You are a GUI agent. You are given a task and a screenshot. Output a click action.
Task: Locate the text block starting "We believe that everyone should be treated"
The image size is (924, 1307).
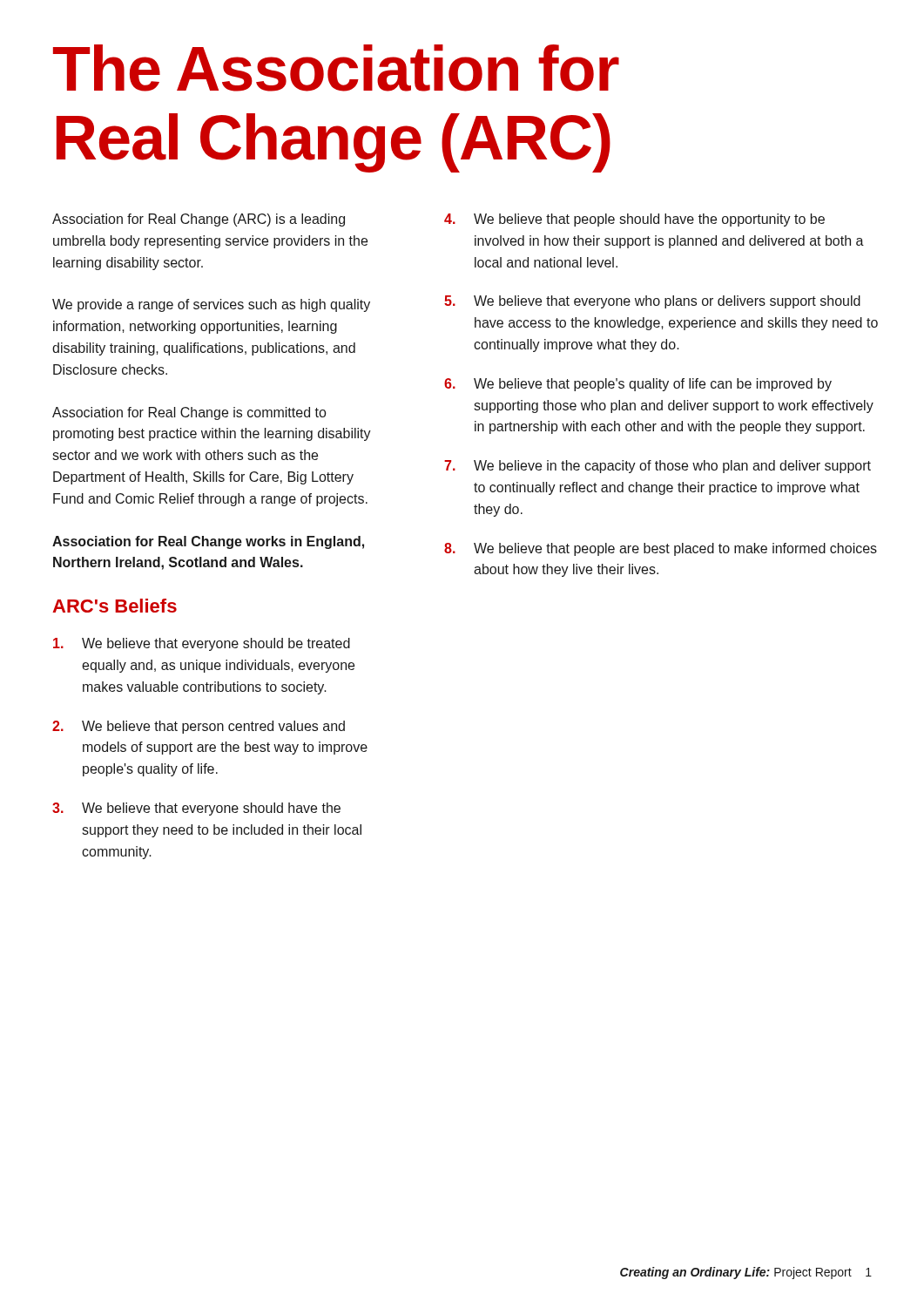(x=218, y=666)
